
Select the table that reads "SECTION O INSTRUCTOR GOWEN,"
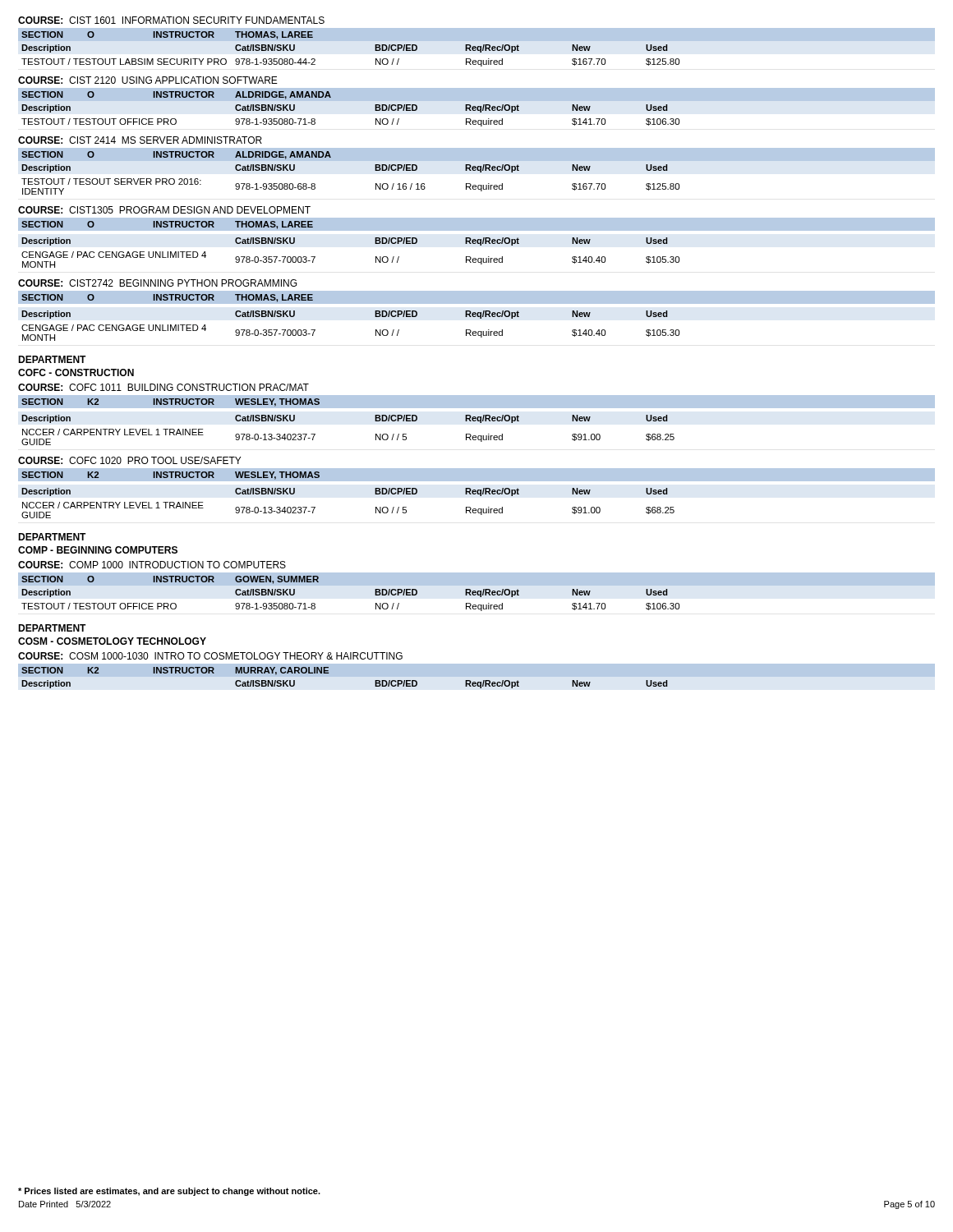point(476,593)
